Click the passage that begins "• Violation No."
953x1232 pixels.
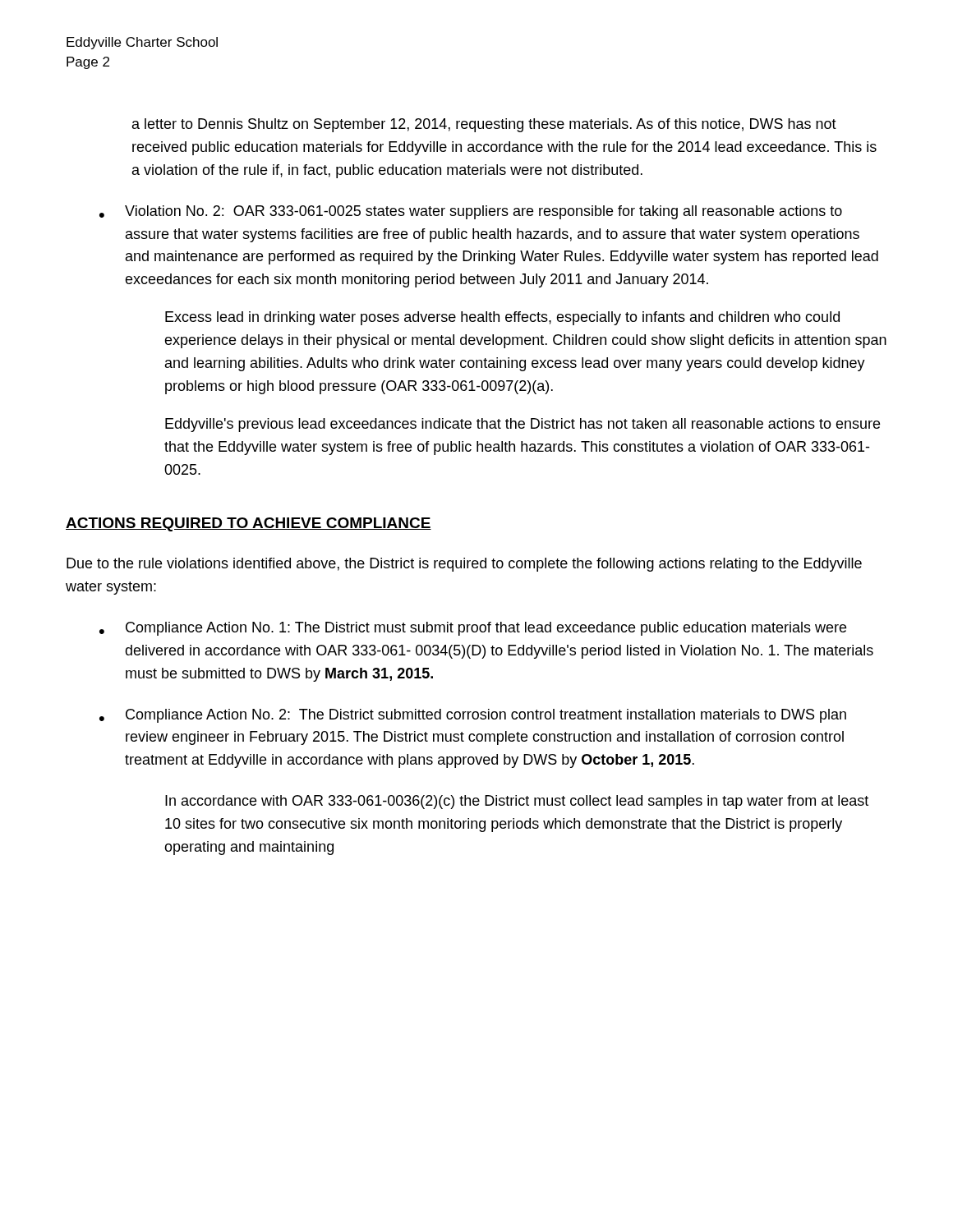coord(493,246)
